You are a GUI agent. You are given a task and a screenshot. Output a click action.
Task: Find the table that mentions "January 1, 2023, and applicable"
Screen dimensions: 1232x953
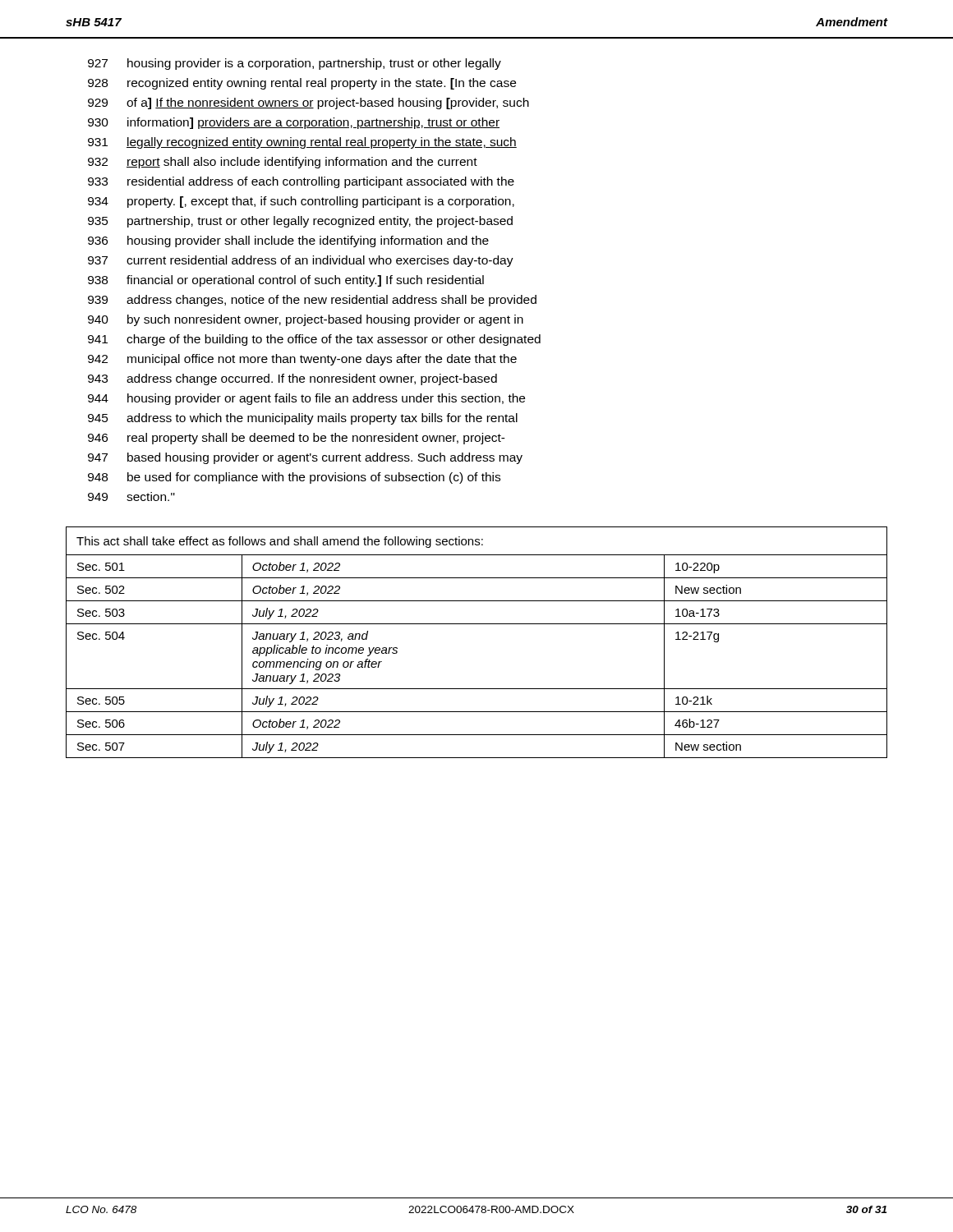[476, 643]
